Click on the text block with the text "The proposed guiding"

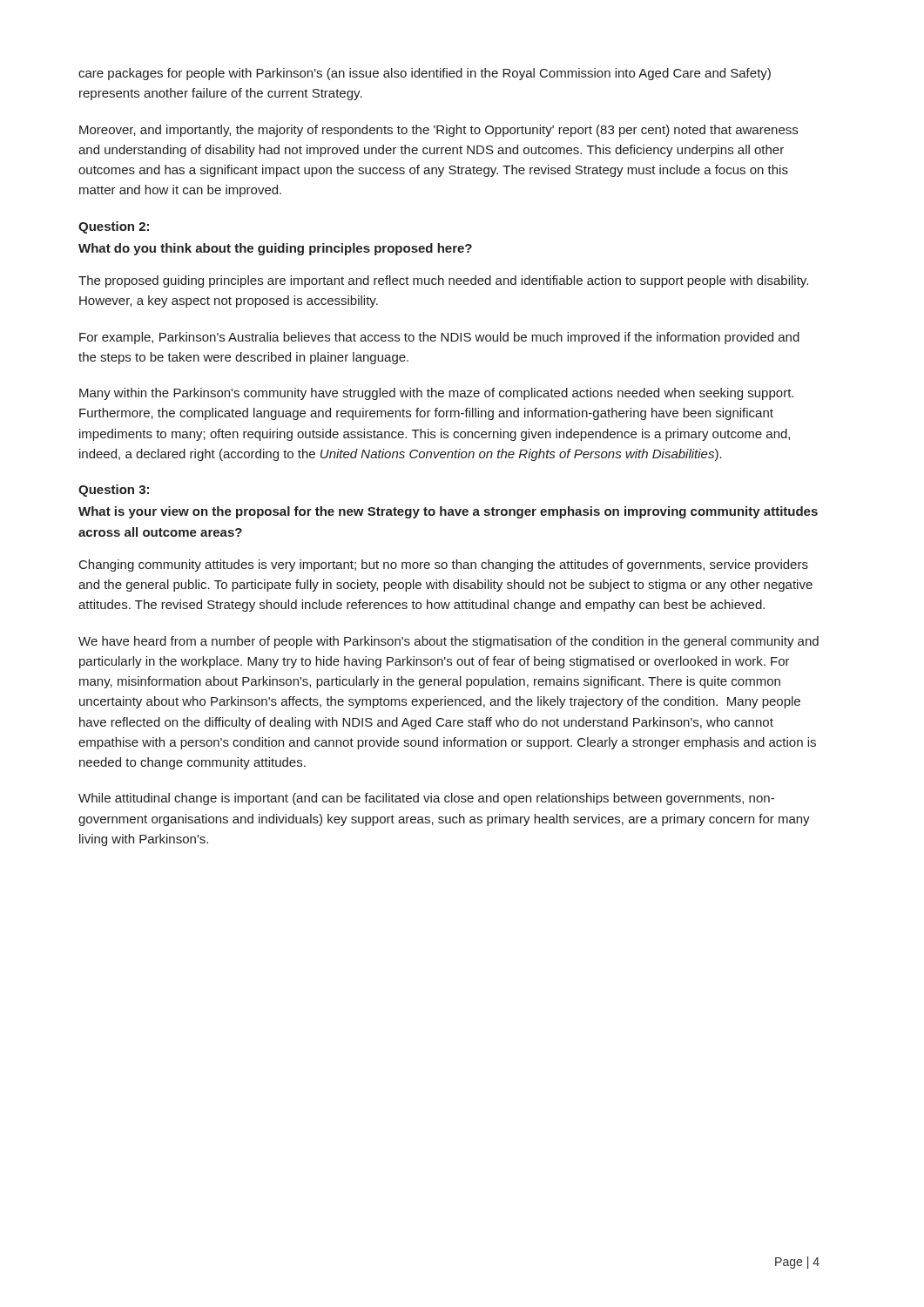click(x=444, y=290)
